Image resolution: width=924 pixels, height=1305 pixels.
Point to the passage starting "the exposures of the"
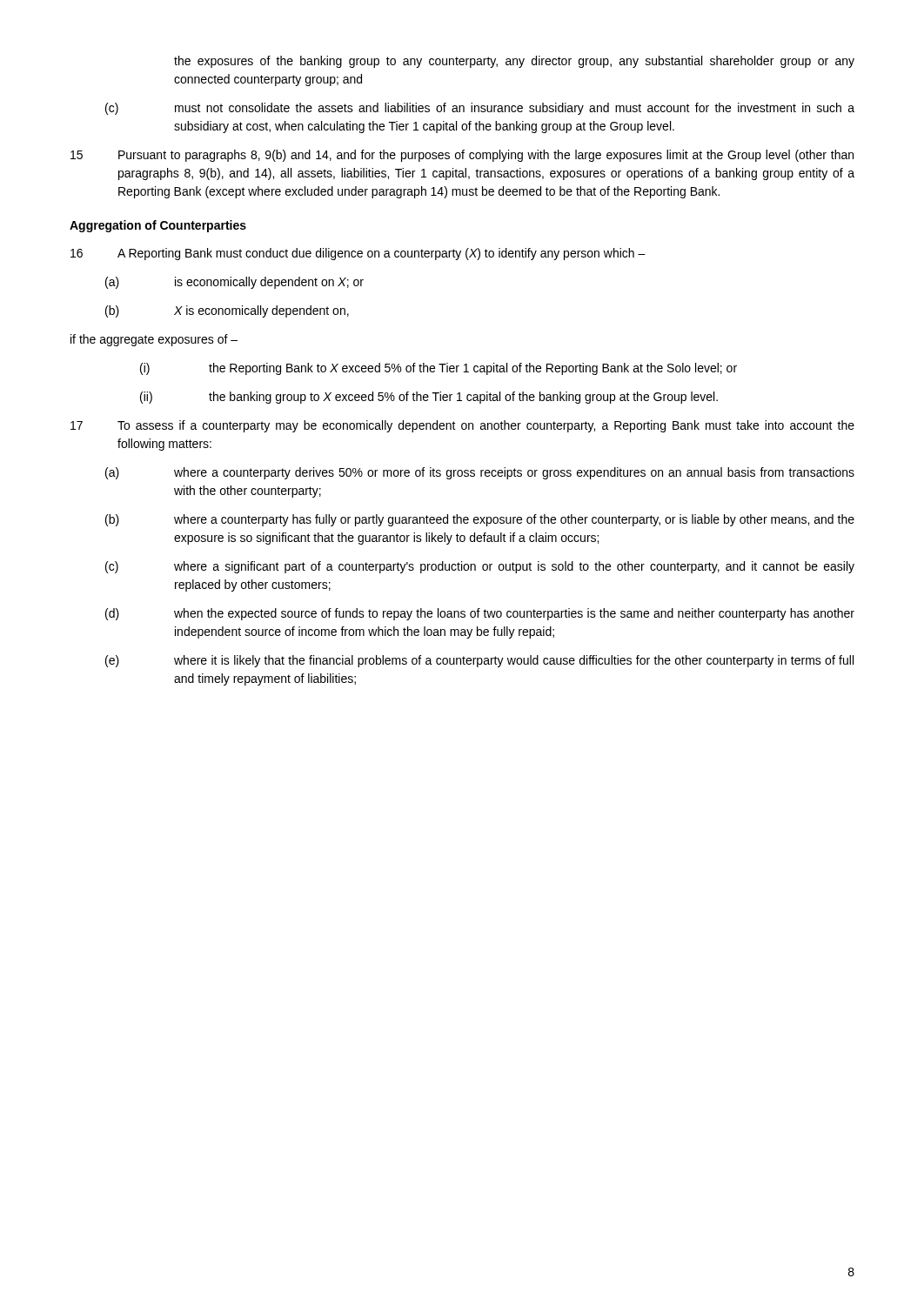pos(514,70)
